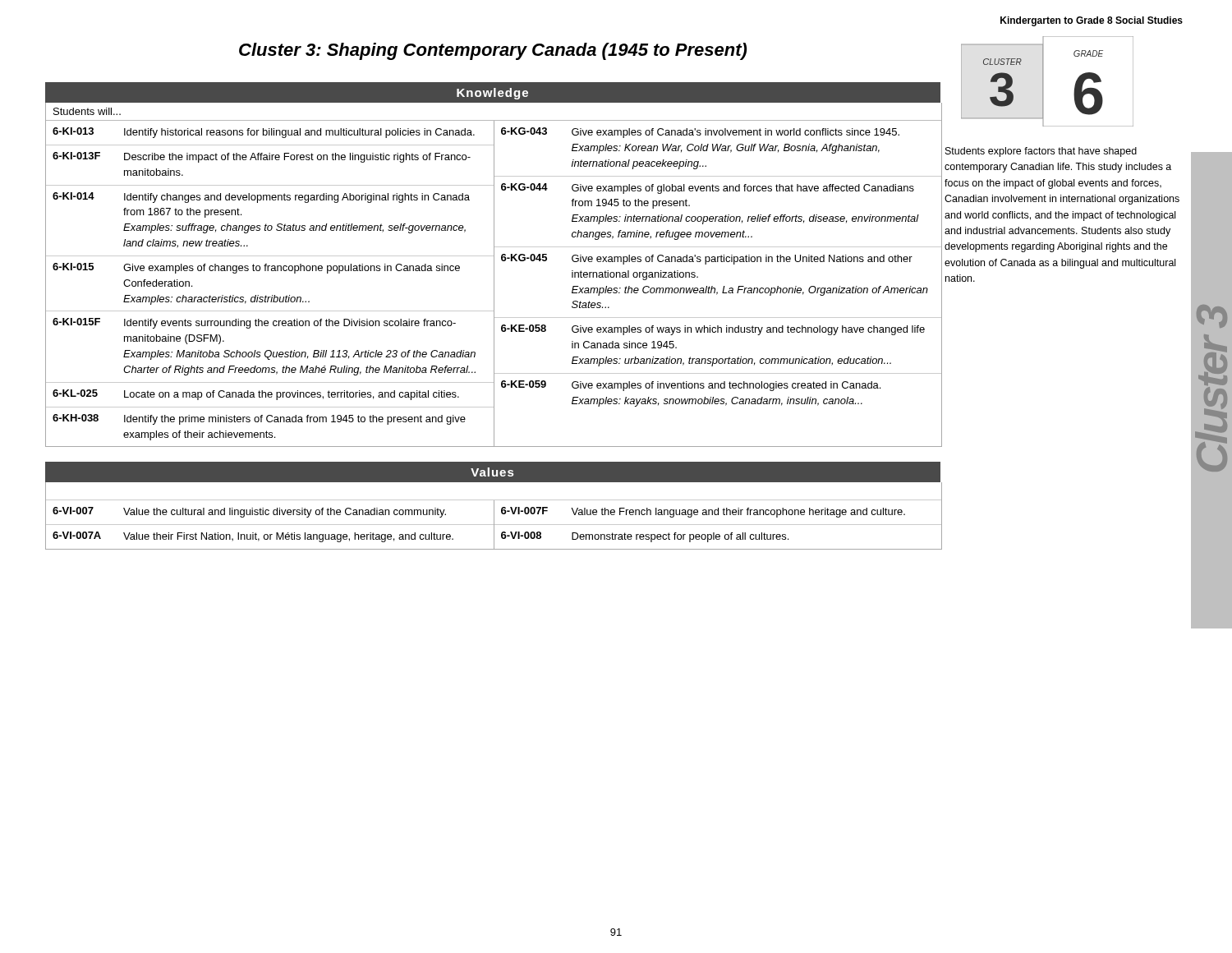Select the list item that reads "6-KI-013 Identify historical reasons for bilingual and multicultural"
Image resolution: width=1232 pixels, height=953 pixels.
point(264,133)
